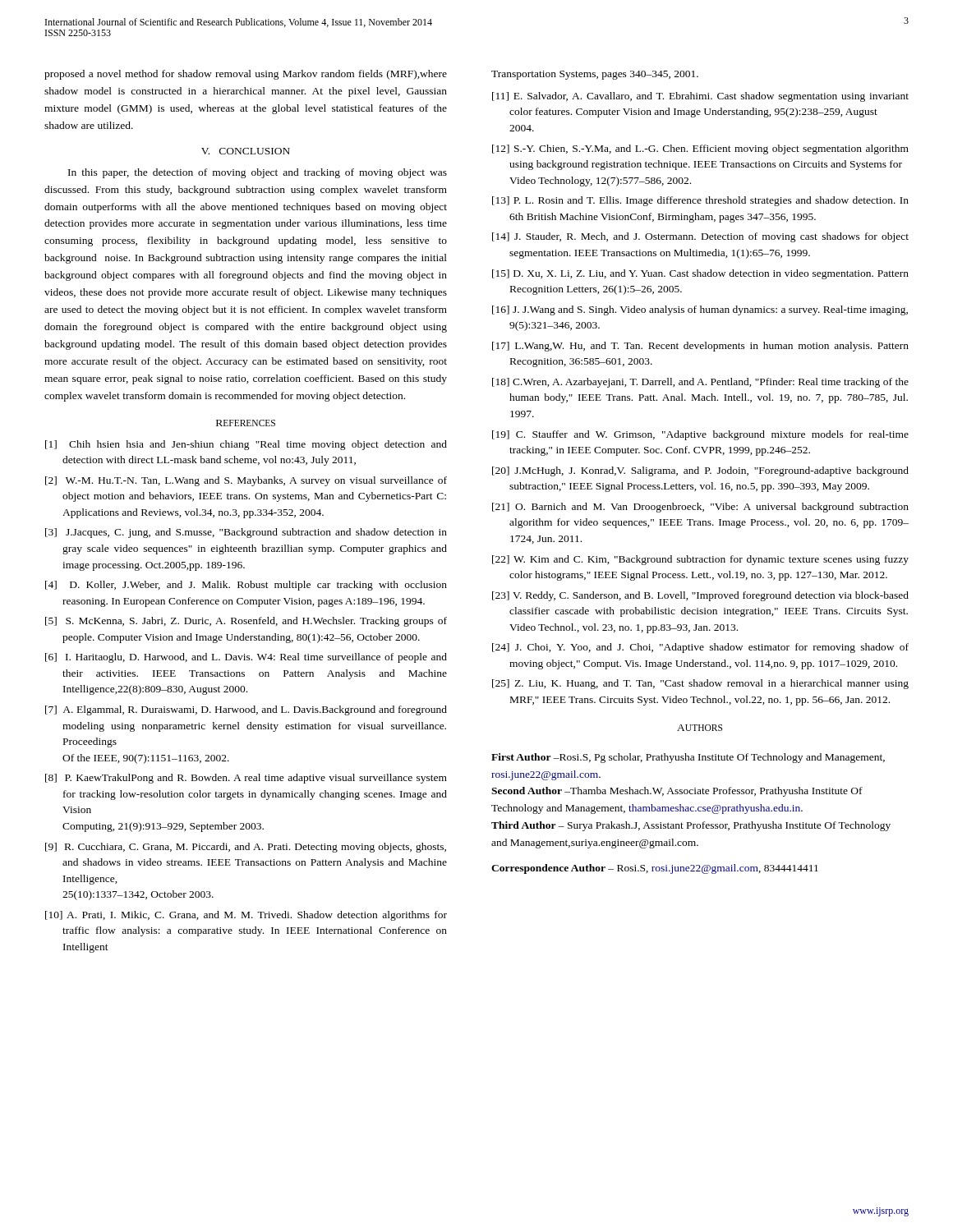Screen dimensions: 1232x953
Task: Locate the list item that says "[14] J. Stauder, R. Mech, and"
Action: pos(700,244)
